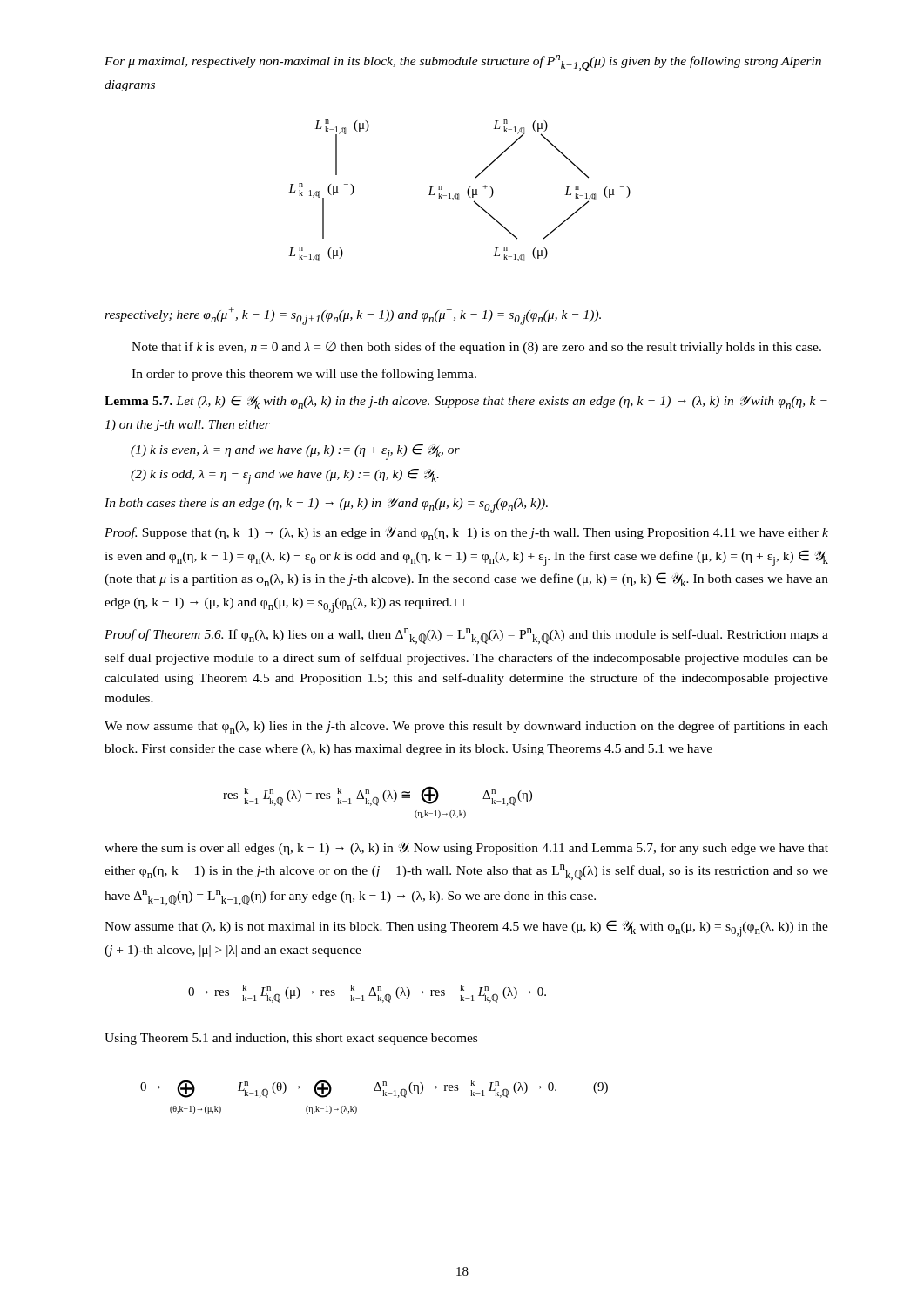Locate the block of text that opens with "Using Theorem 5.1 and induction, this short exact"
924x1307 pixels.
[291, 1037]
